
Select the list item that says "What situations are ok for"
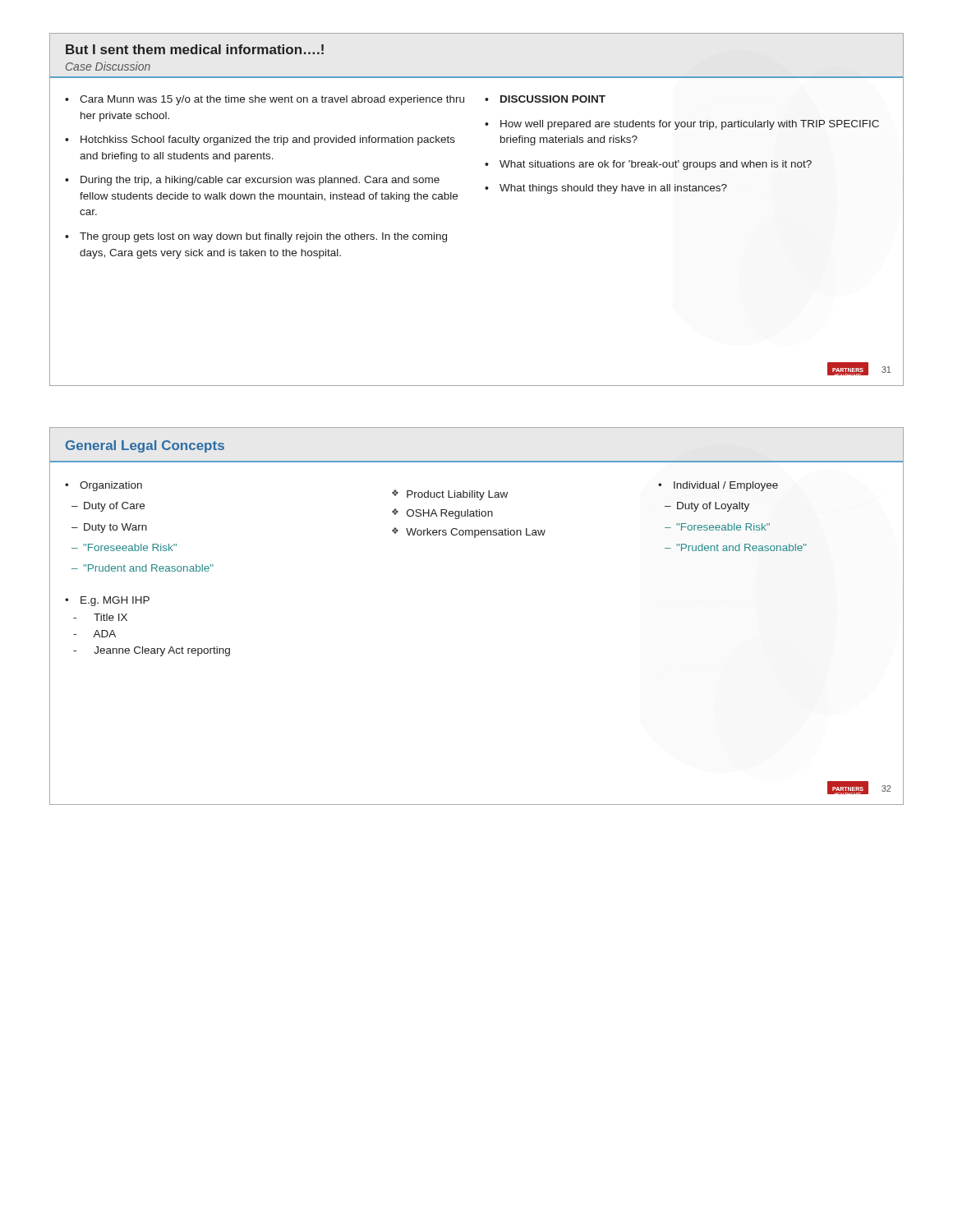point(686,164)
